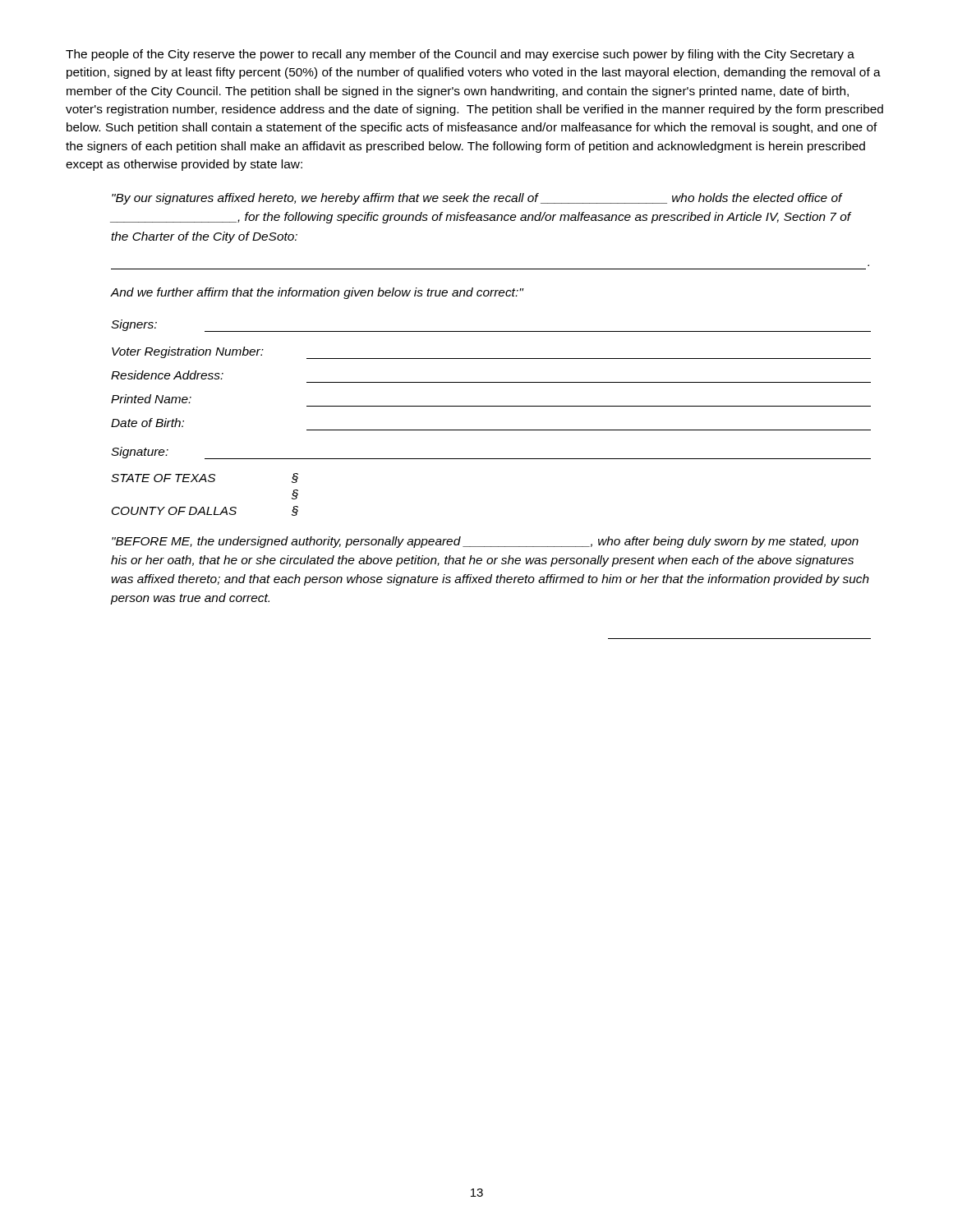The width and height of the screenshot is (953, 1232).
Task: Navigate to the region starting "The people of the"
Action: 475,109
